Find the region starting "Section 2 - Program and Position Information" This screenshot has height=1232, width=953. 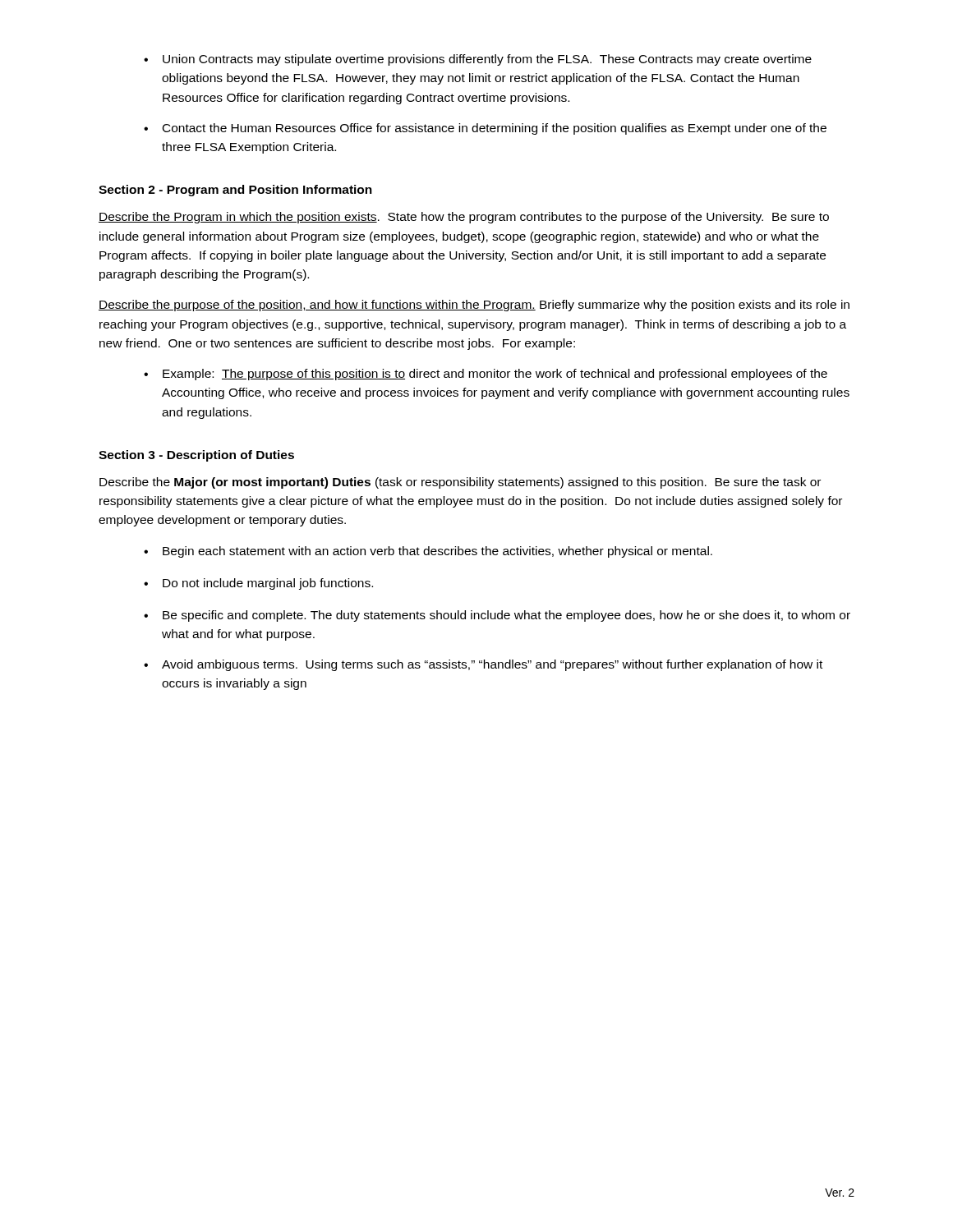[235, 190]
